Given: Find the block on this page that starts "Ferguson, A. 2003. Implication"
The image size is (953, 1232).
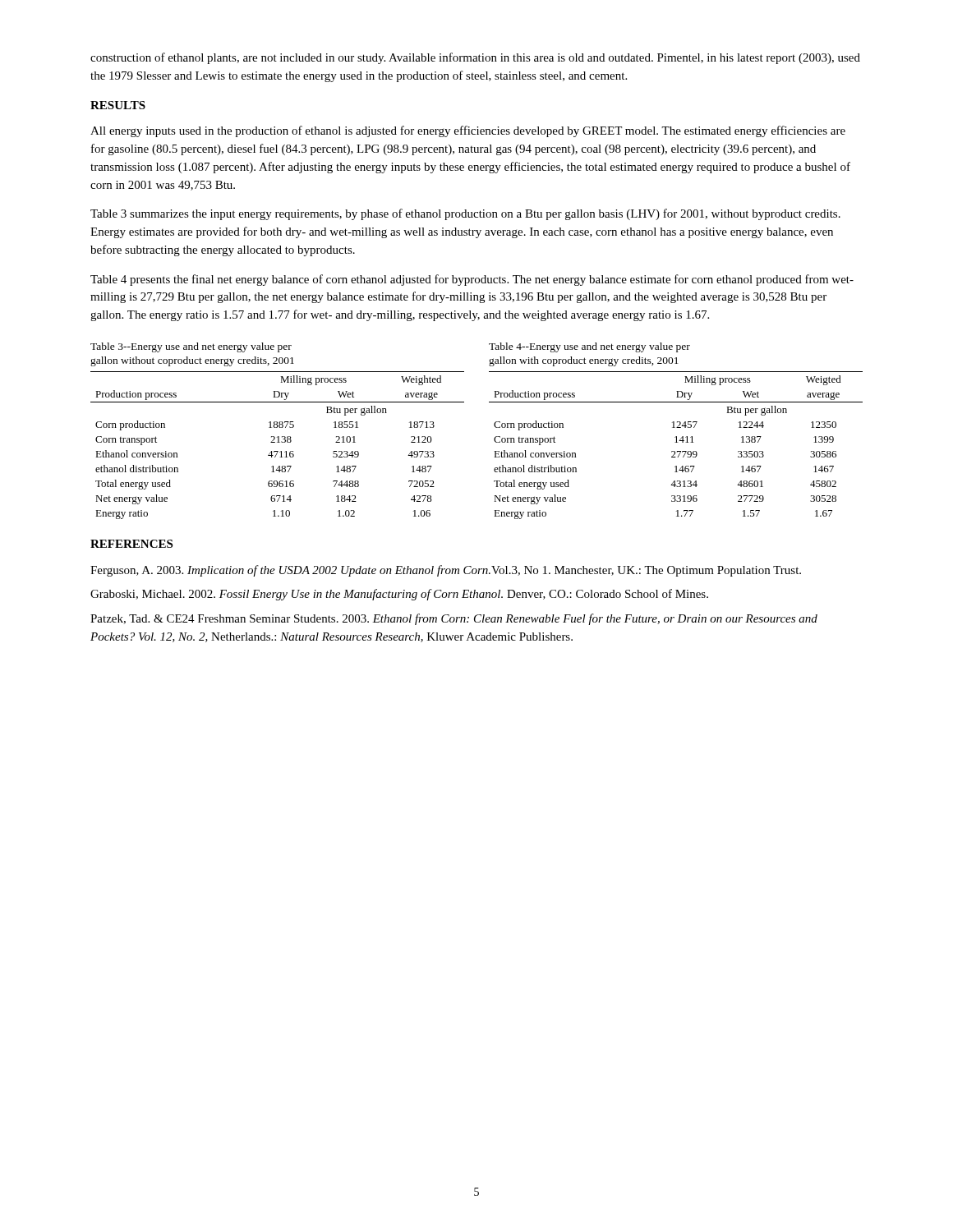Looking at the screenshot, I should [x=476, y=570].
